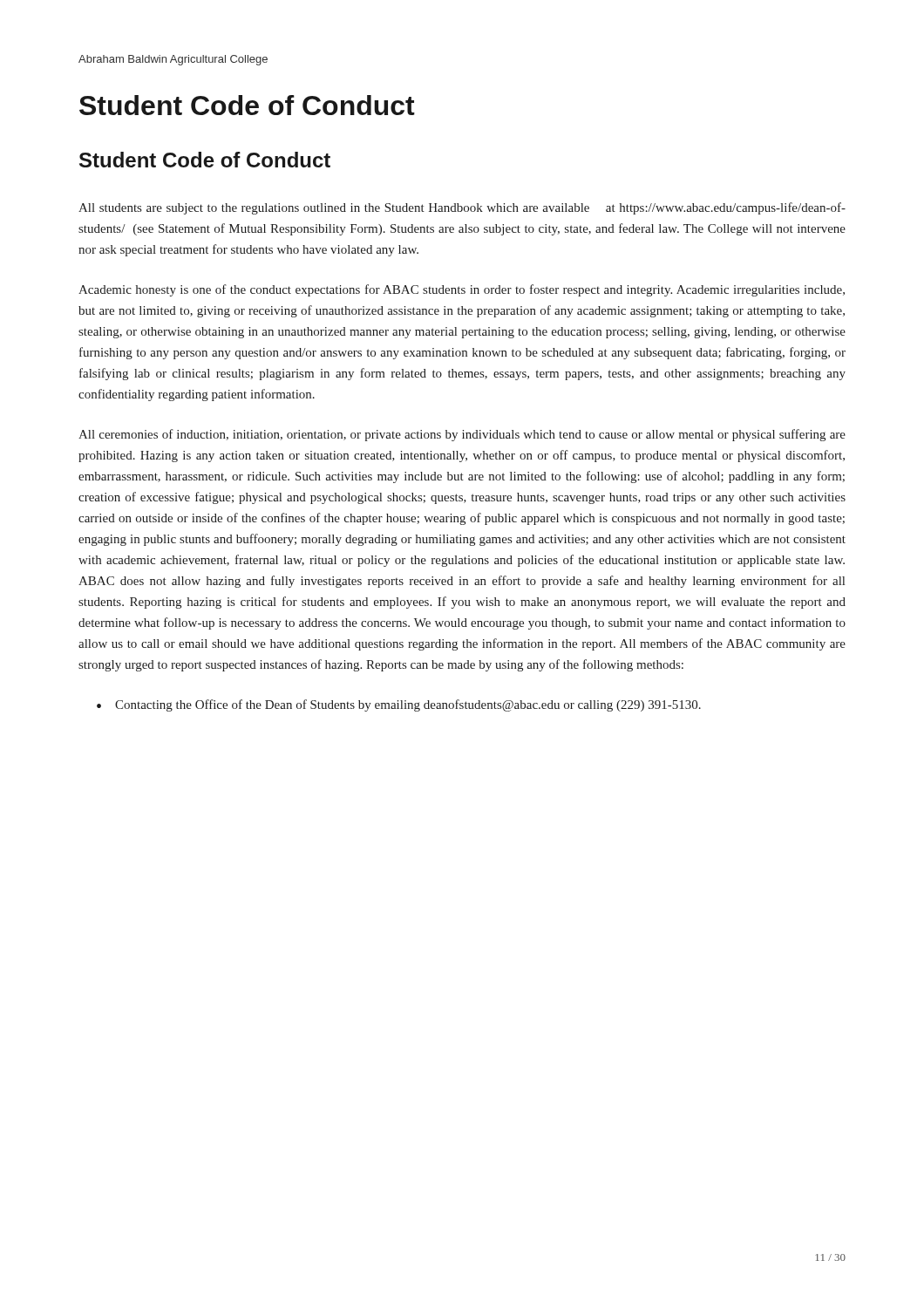The height and width of the screenshot is (1308, 924).
Task: Click on the text starting "Academic honesty is one of the conduct"
Action: 462,342
